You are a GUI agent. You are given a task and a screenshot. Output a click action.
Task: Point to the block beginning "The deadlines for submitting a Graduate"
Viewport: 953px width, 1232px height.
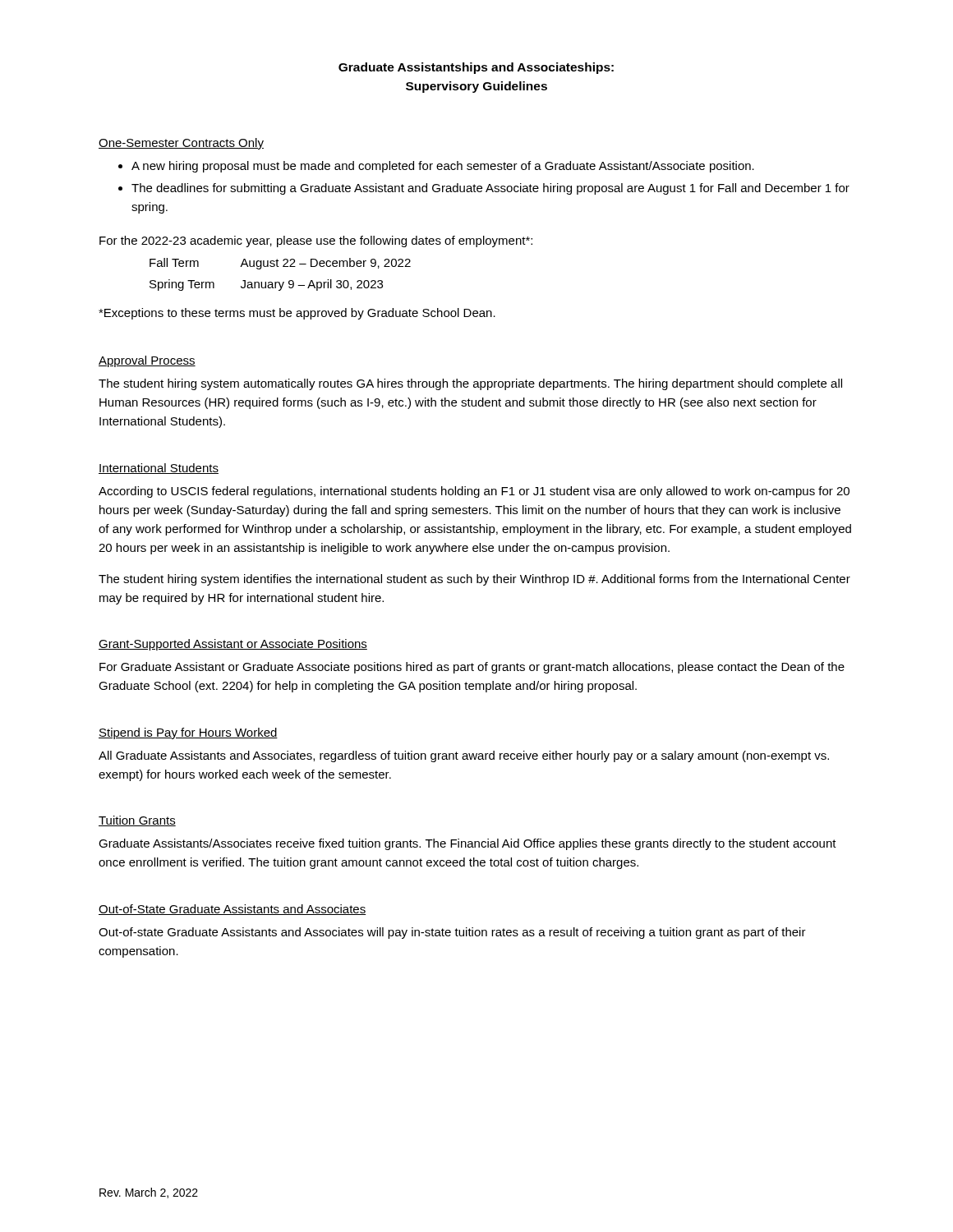(490, 197)
